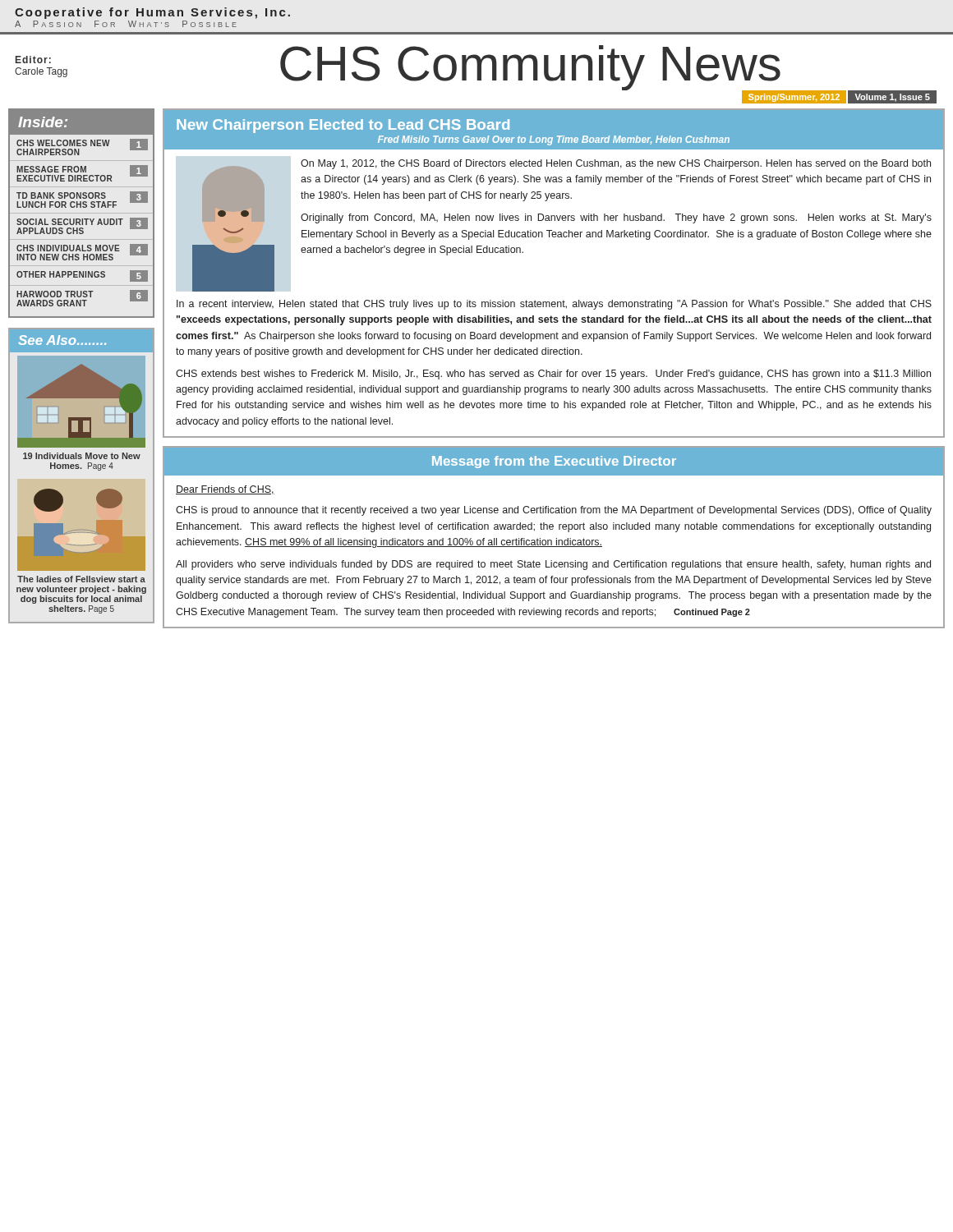Navigate to the block starting "Spring/Summer, 2012 Volume 1, Issue 5"
Image resolution: width=953 pixels, height=1232 pixels.
[x=839, y=97]
